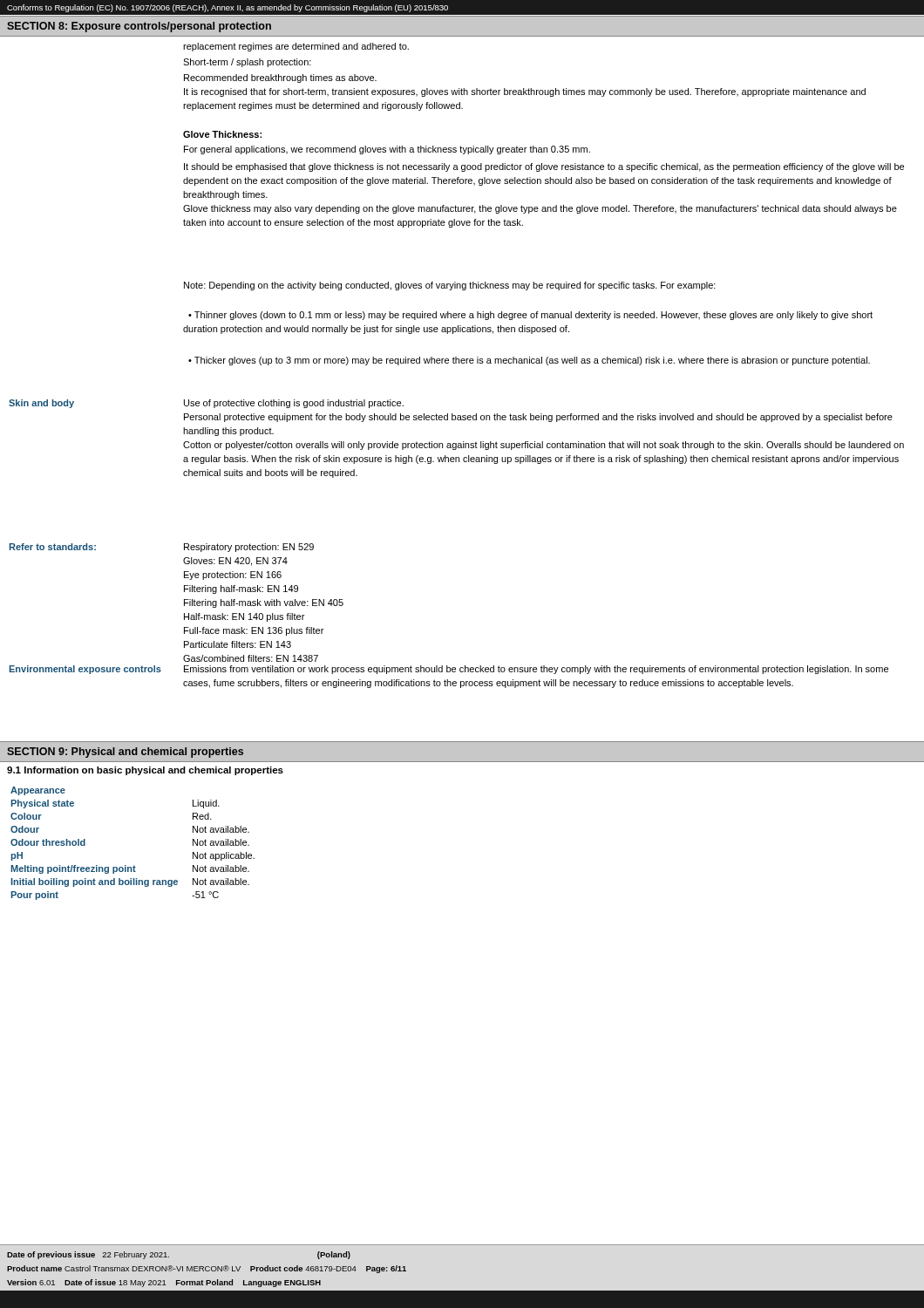Find the block on this page that starts "It should be"
Screen dimensions: 1308x924
point(544,194)
